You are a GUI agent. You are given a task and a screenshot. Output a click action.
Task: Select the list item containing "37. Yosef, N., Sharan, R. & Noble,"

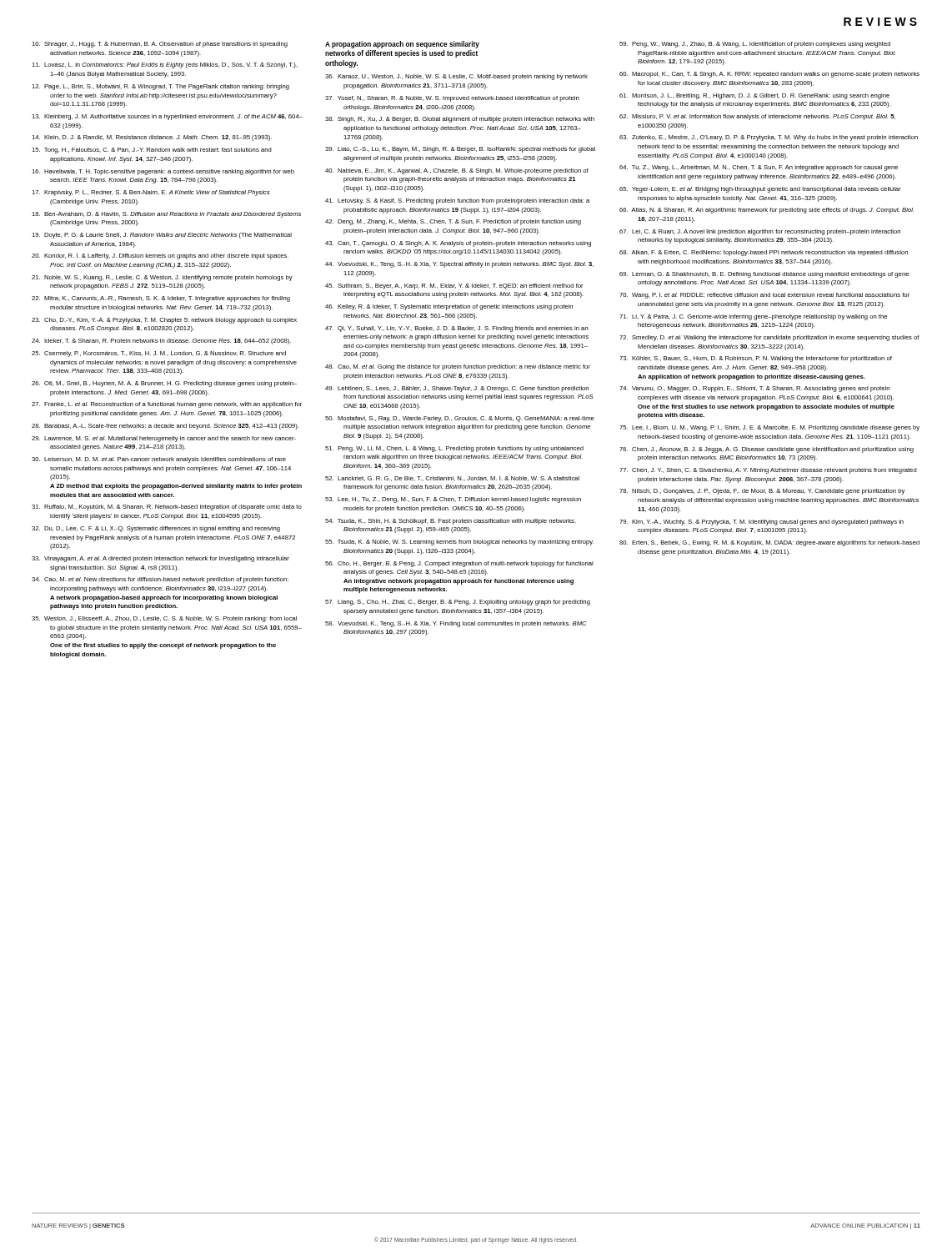[x=452, y=102]
